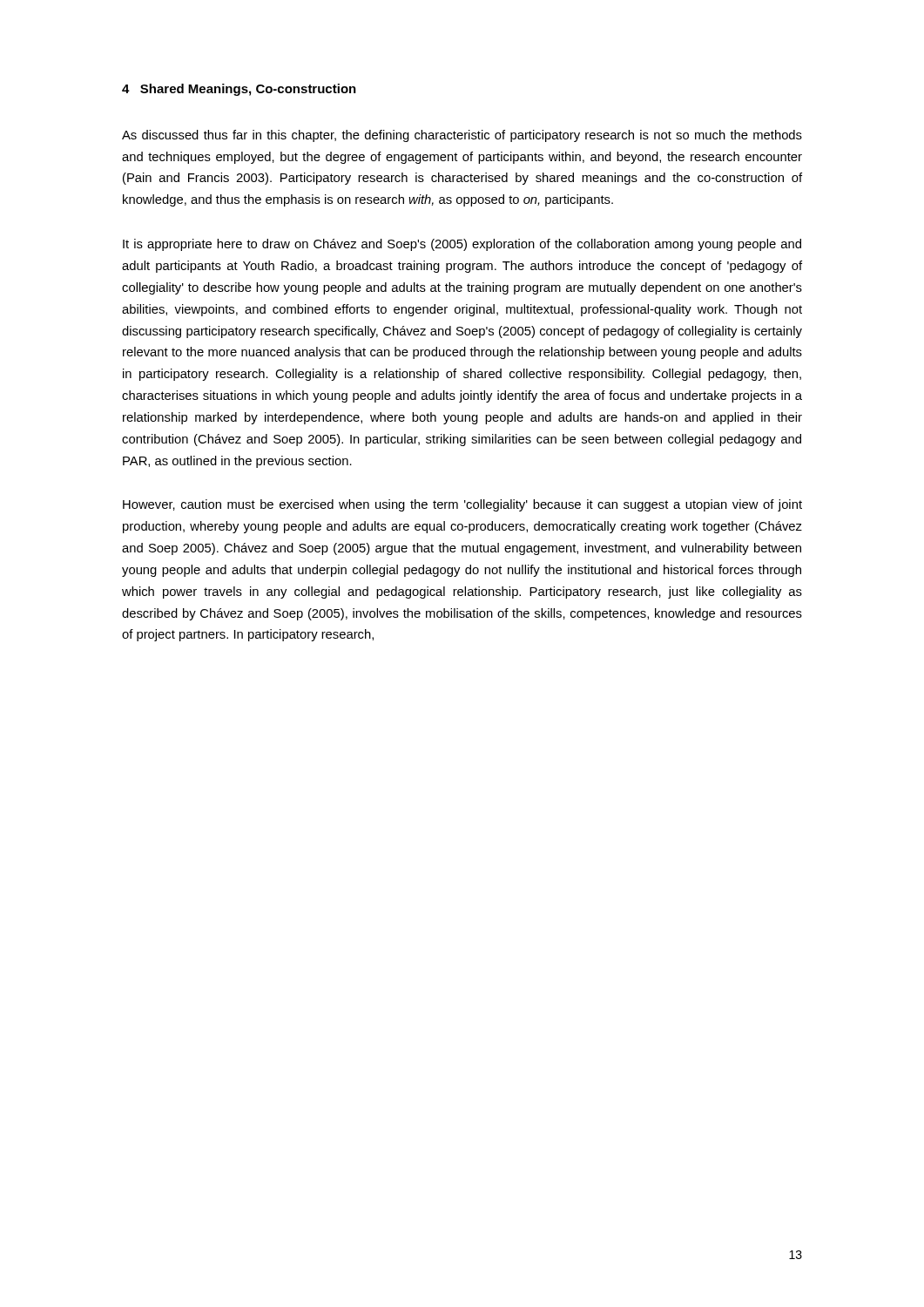
Task: Find the text block containing "As discussed thus far in this"
Action: pos(462,167)
